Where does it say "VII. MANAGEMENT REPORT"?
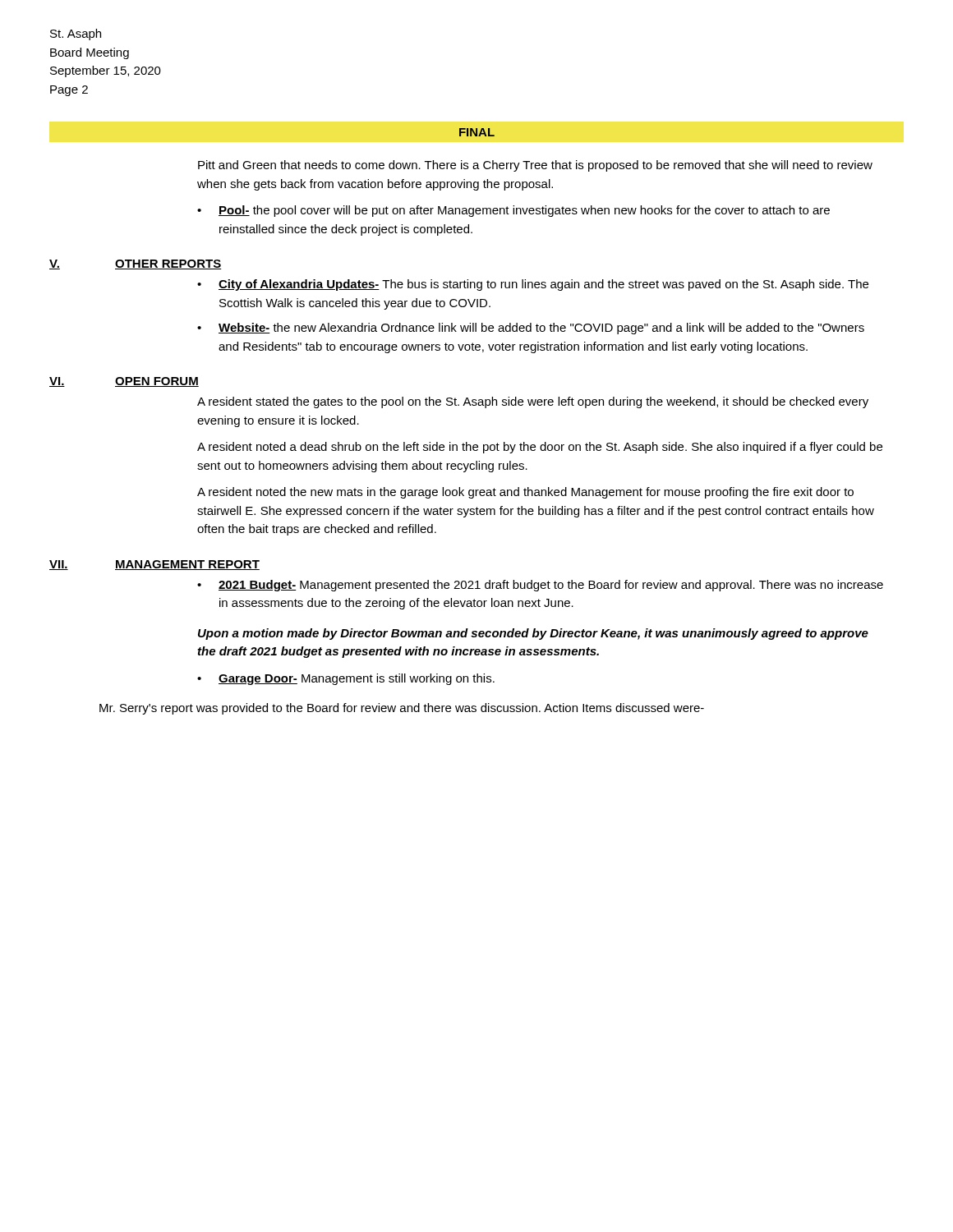This screenshot has width=953, height=1232. [154, 563]
